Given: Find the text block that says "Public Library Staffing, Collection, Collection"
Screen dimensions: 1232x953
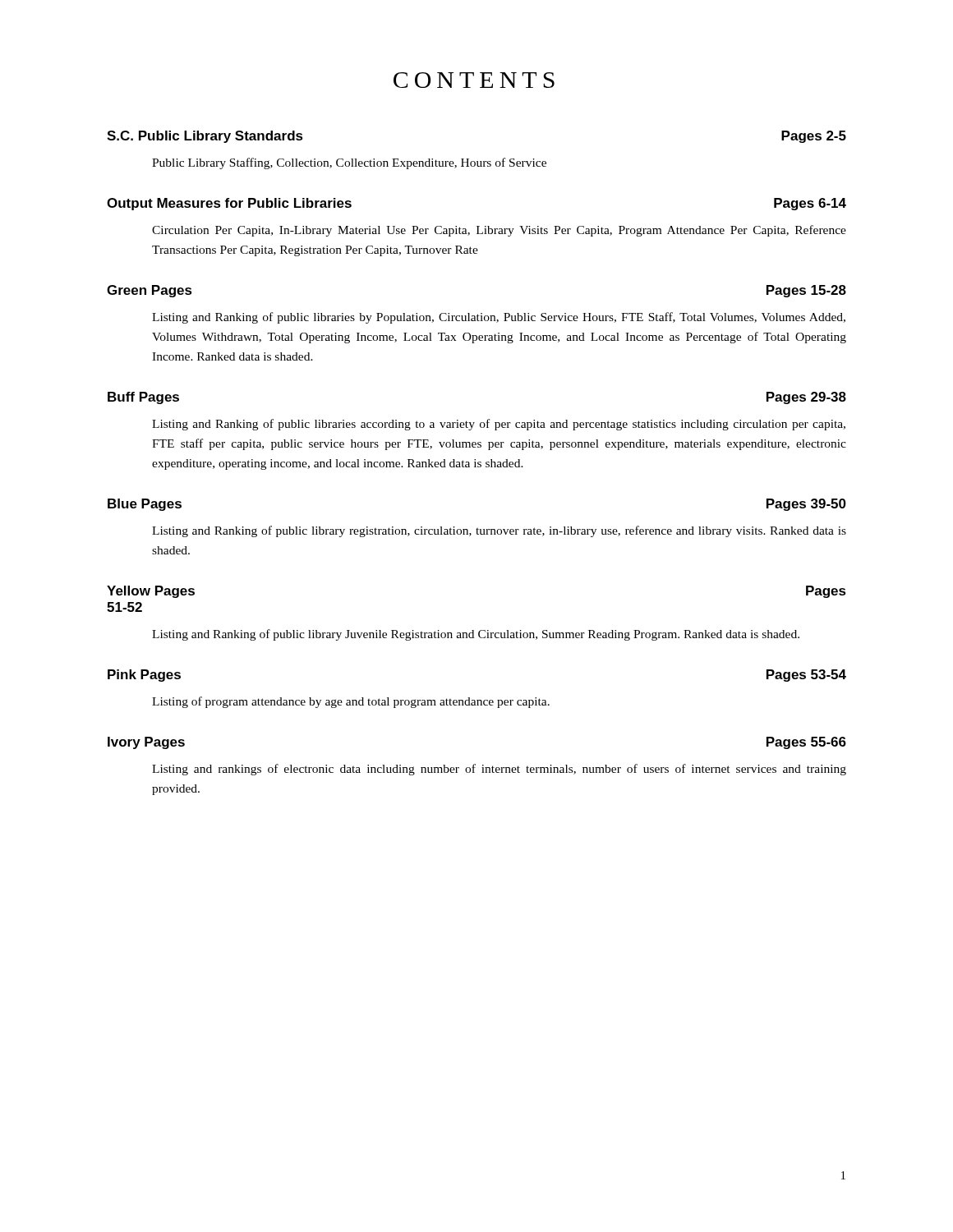Looking at the screenshot, I should [349, 162].
